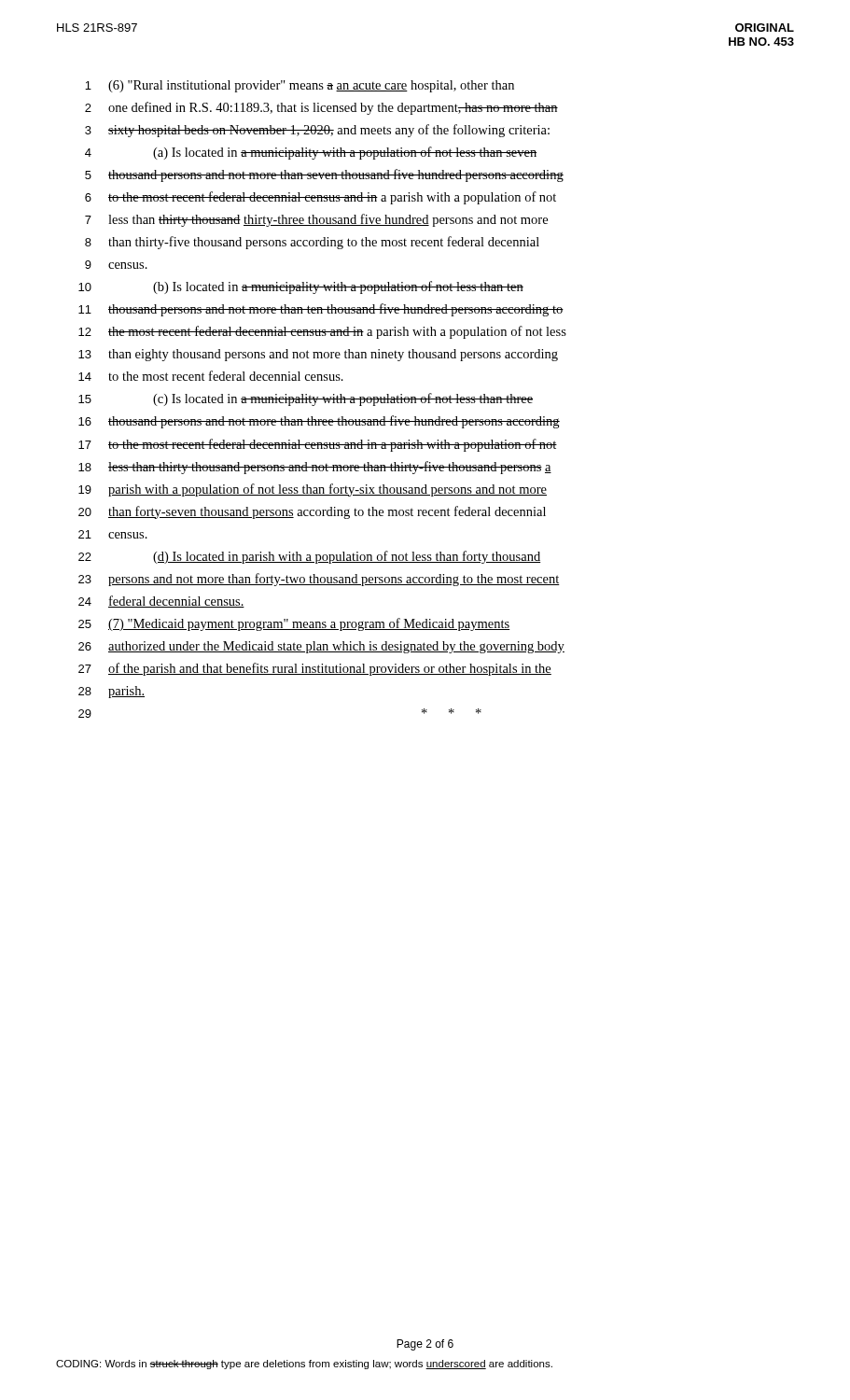Image resolution: width=850 pixels, height=1400 pixels.
Task: Find the block on this page that starts "1 (6) "Rural institutional provider" means a"
Action: 425,85
